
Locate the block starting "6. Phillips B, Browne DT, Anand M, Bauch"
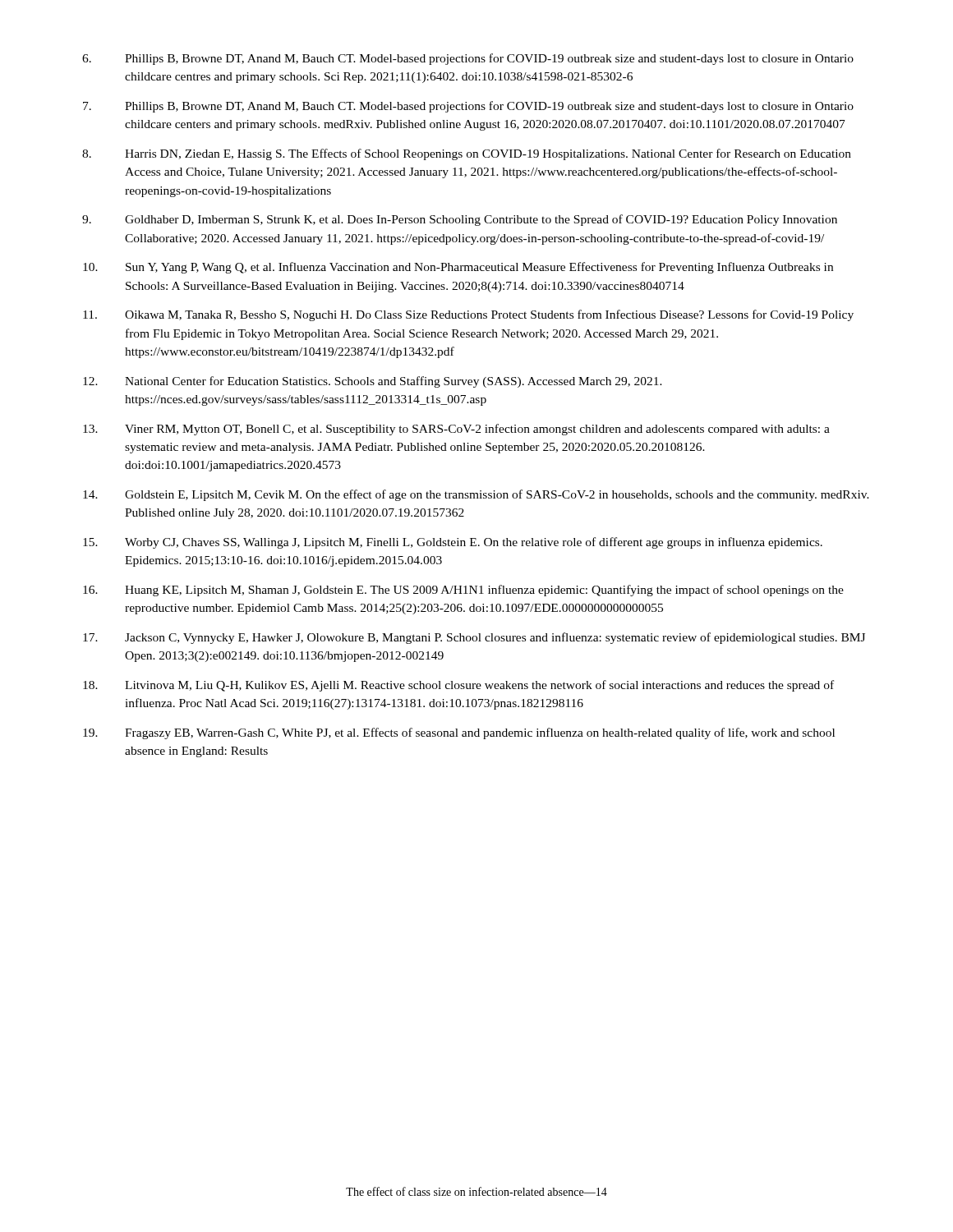[x=476, y=68]
